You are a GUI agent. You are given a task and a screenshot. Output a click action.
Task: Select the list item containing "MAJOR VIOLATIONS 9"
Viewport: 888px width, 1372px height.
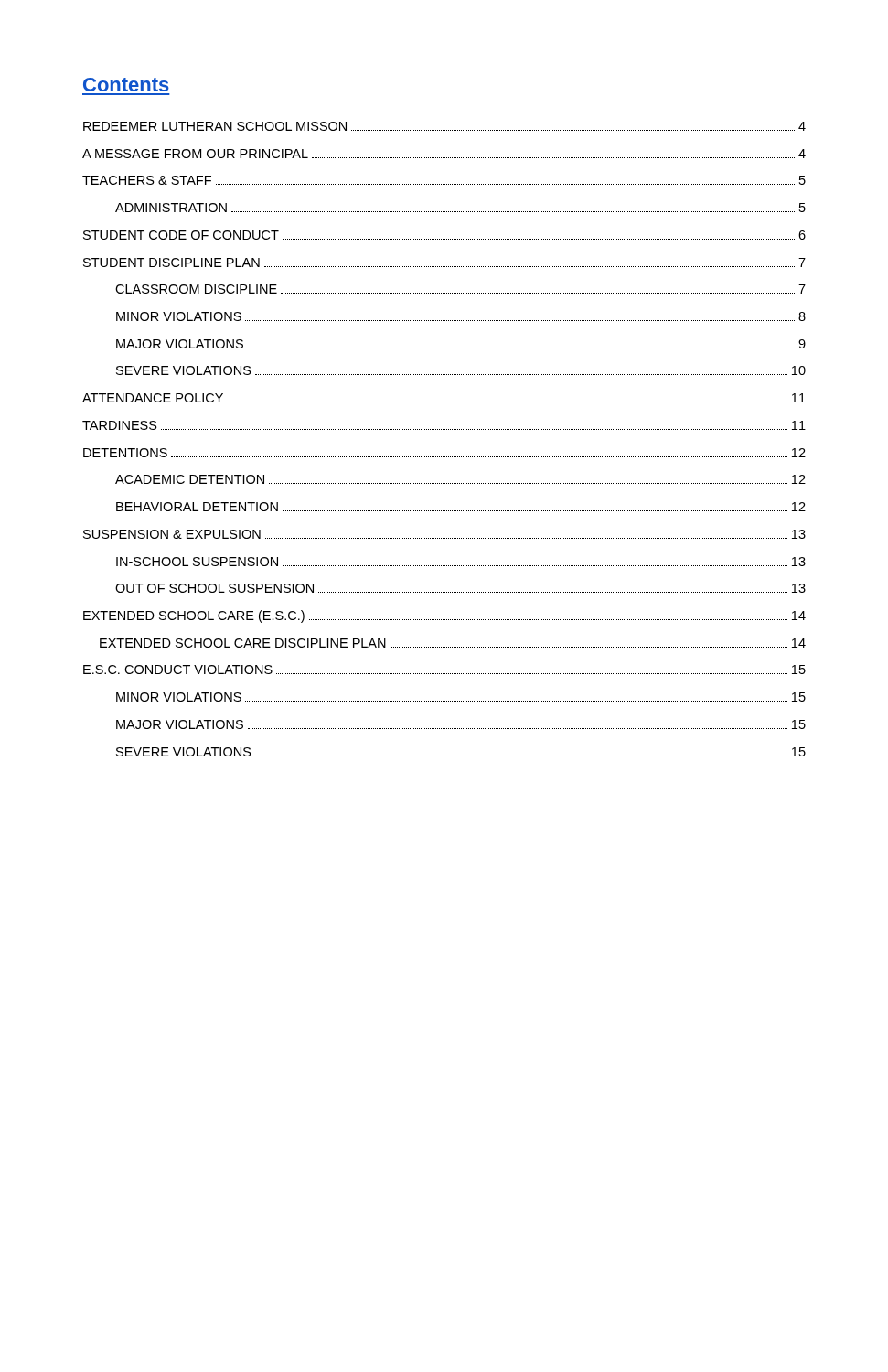[460, 345]
